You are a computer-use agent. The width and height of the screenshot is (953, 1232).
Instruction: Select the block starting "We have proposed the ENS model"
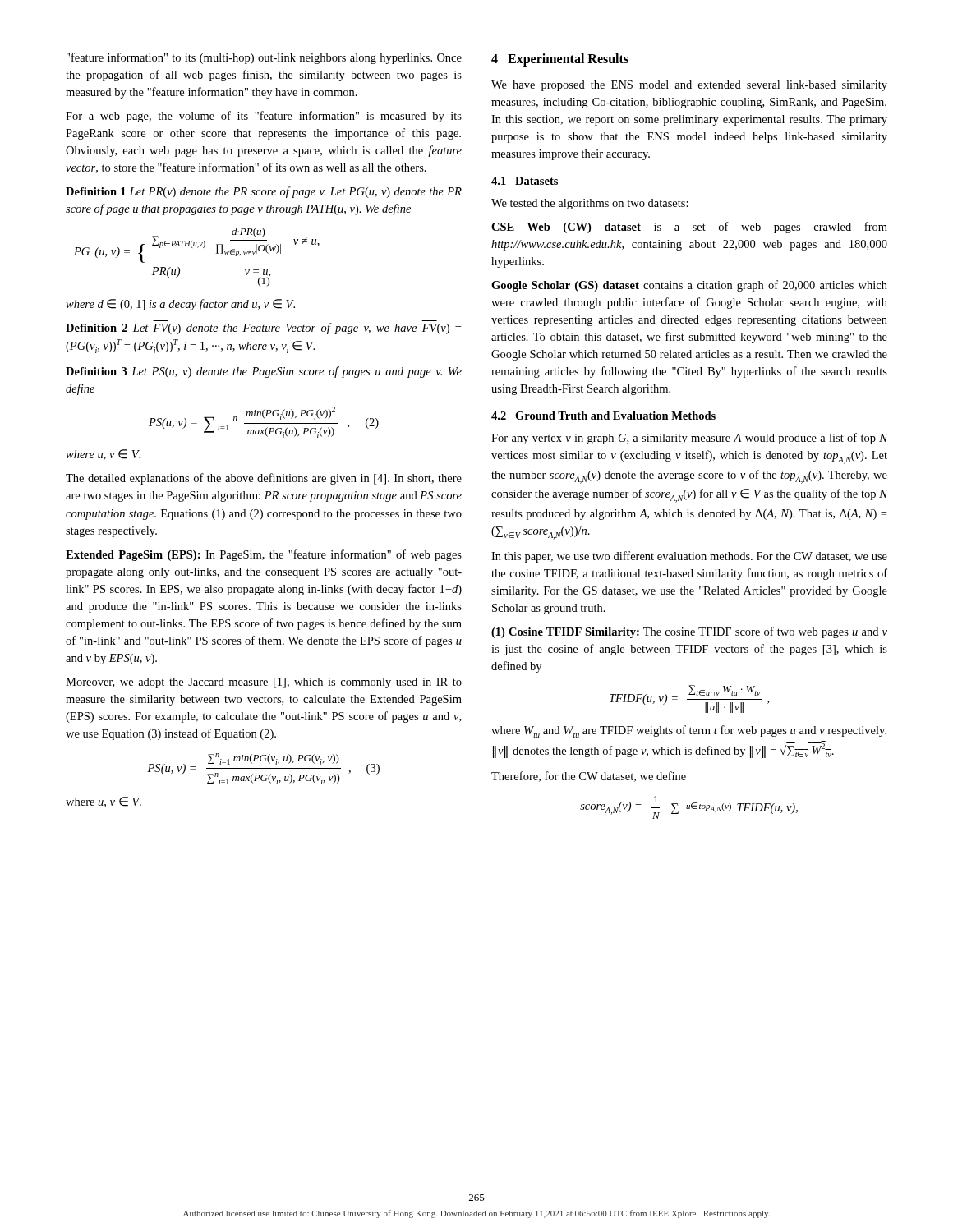click(x=689, y=120)
